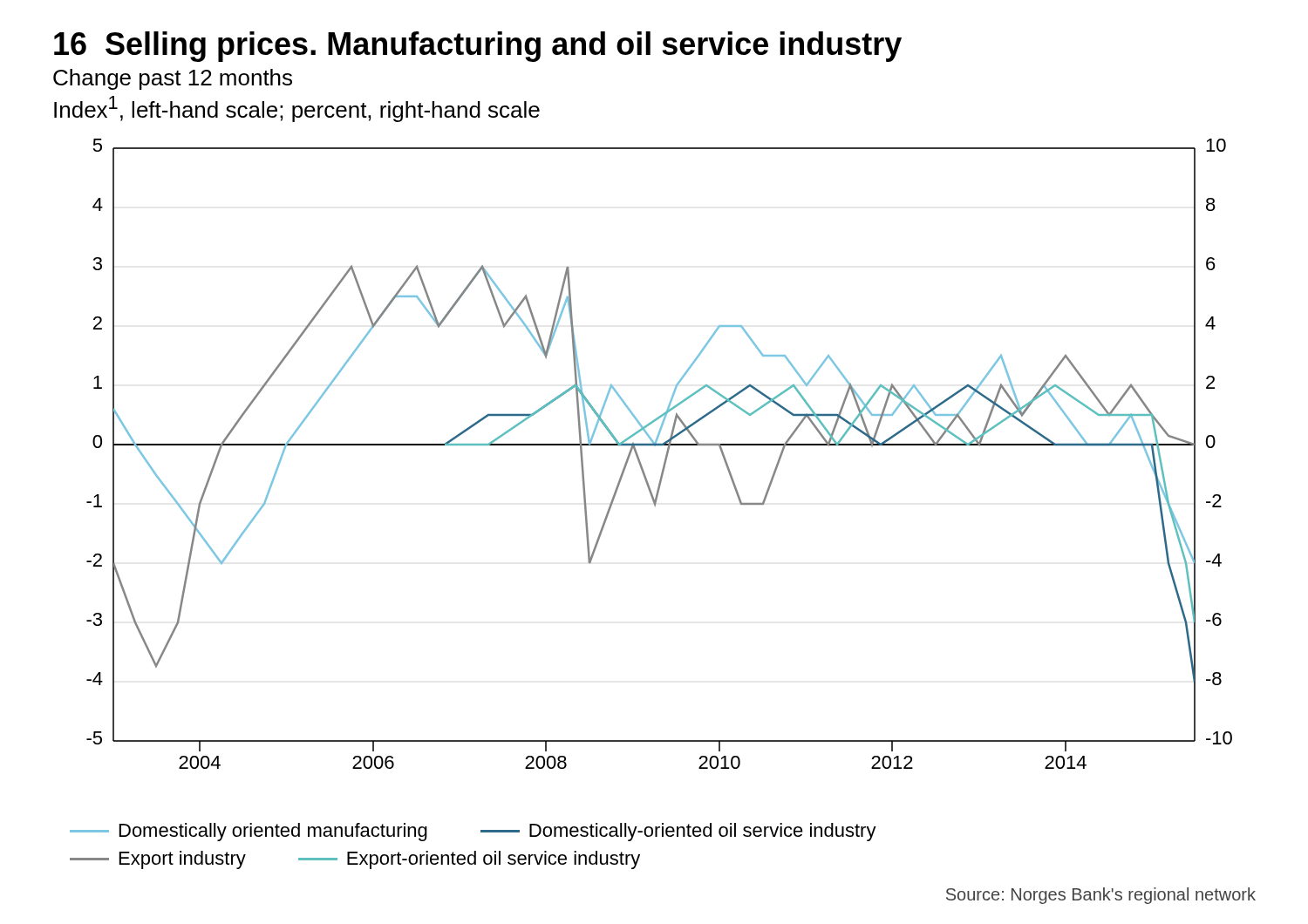This screenshot has height=924, width=1308.
Task: Find a line chart
Action: 658,471
